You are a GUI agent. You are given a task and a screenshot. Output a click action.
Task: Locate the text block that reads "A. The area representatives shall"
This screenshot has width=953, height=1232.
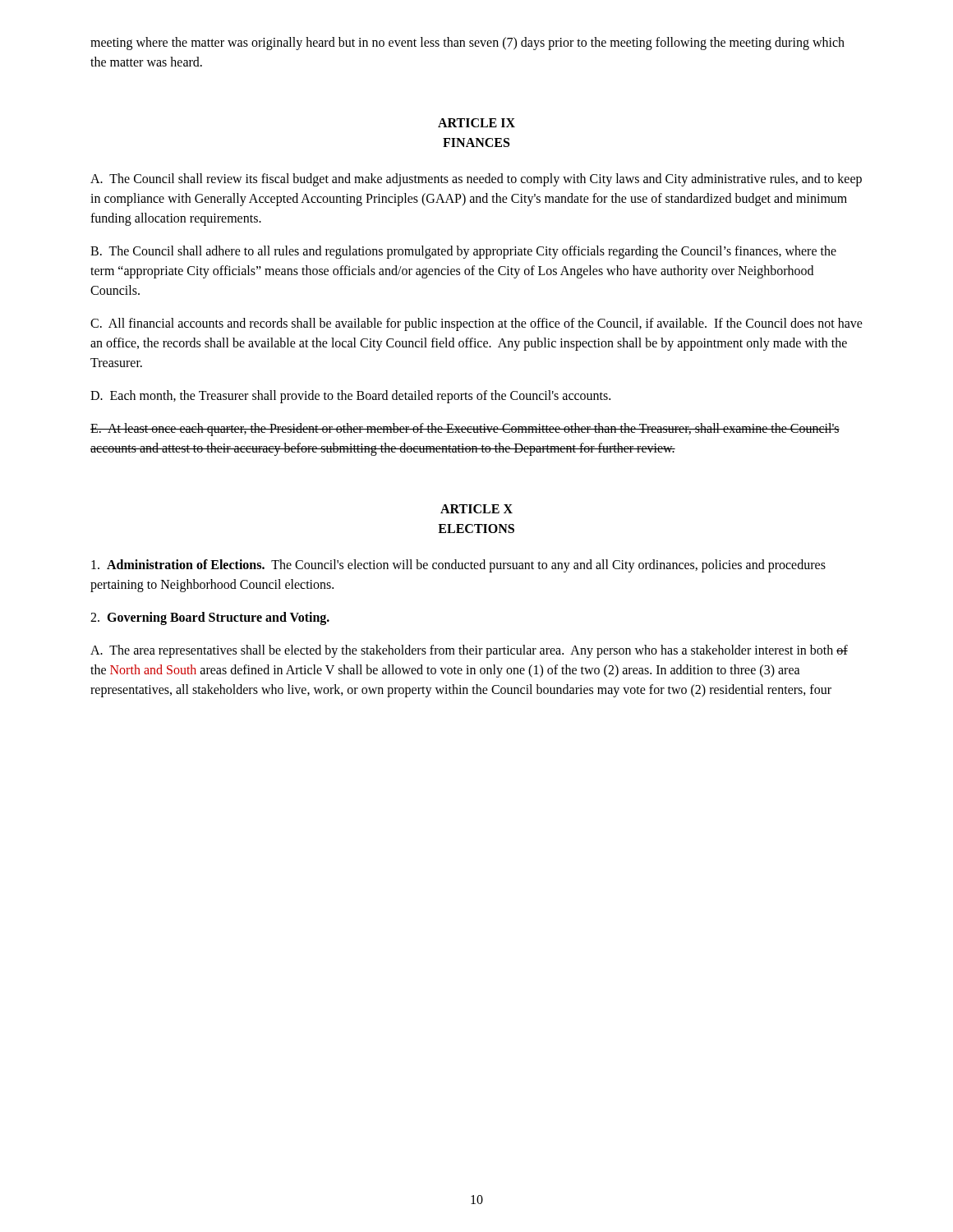469,670
